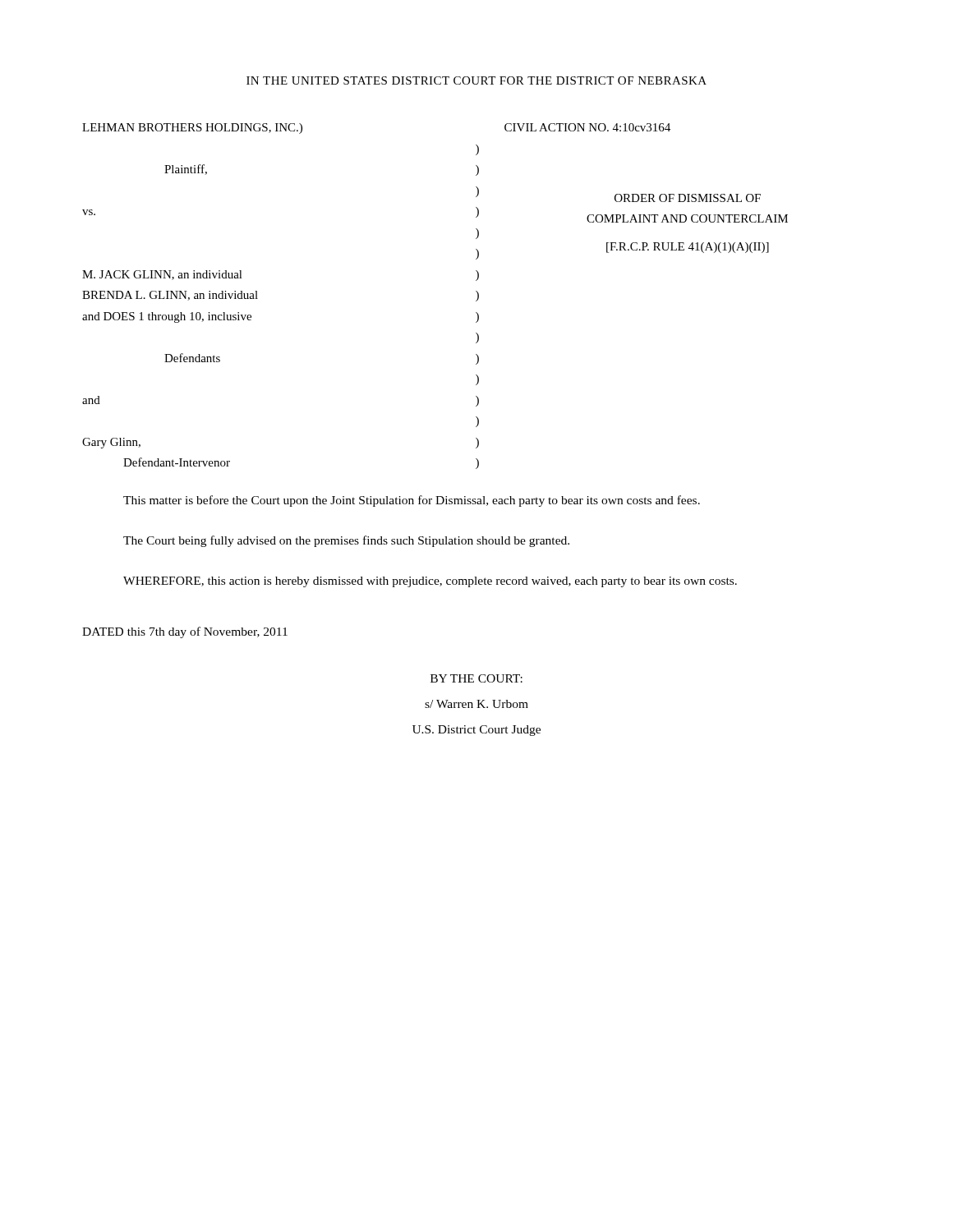Click on the text block starting "LEHMAN BROTHERS HOLDINGS, INC.)"

click(x=476, y=295)
